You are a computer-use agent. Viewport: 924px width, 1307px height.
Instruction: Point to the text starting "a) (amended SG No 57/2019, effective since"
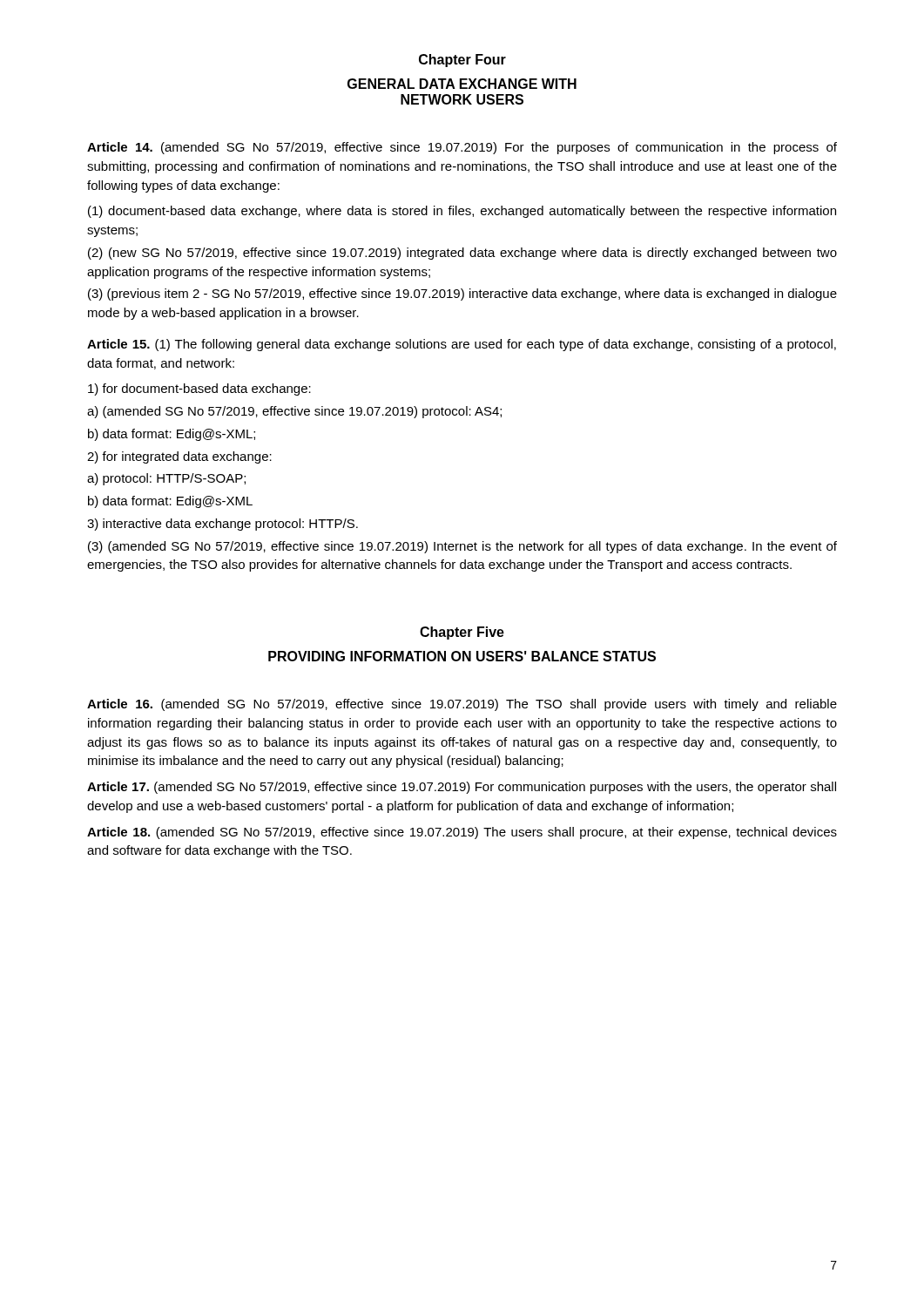[x=295, y=411]
